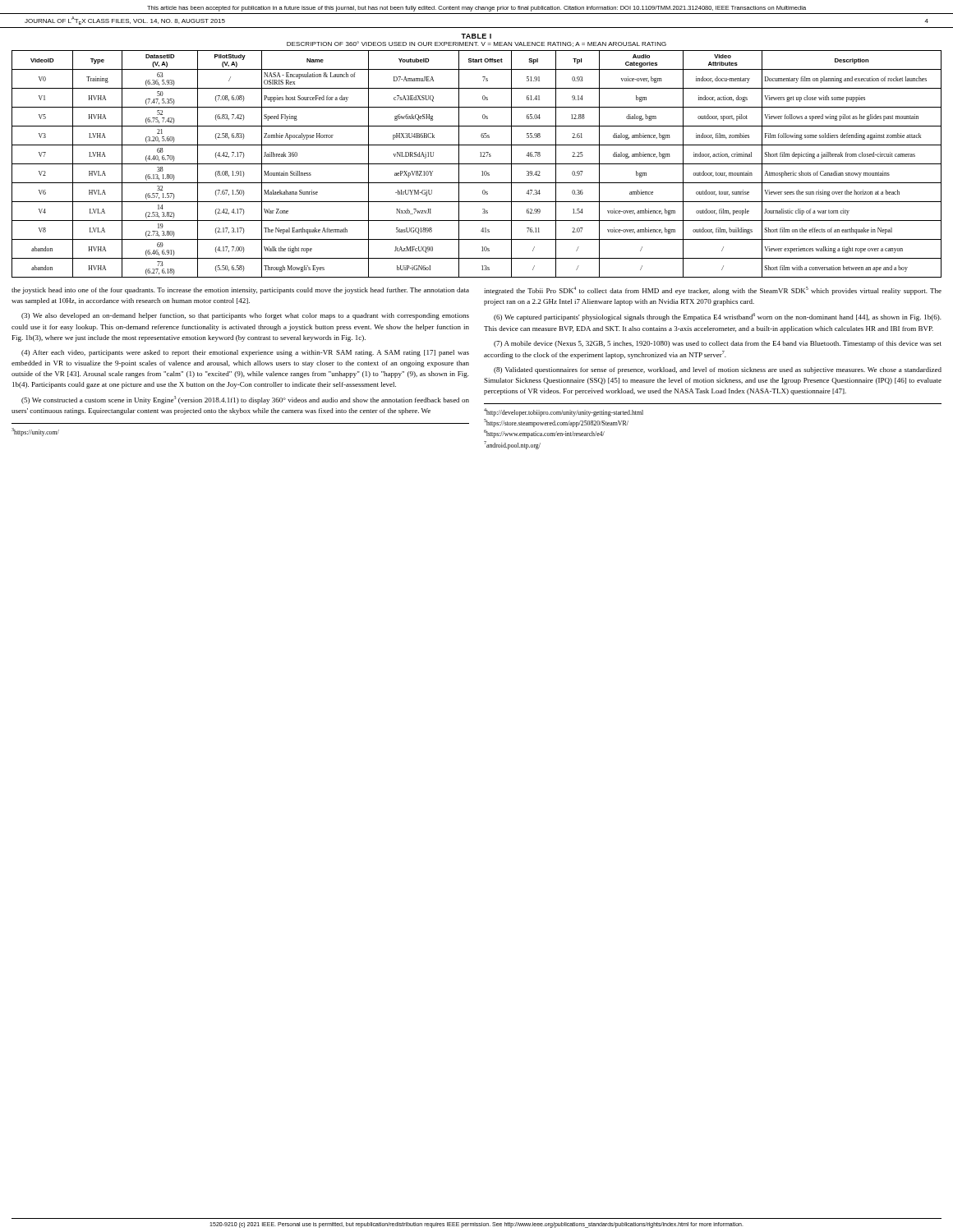Find the title that reads "TABLE I"
Image resolution: width=953 pixels, height=1232 pixels.
tap(476, 36)
